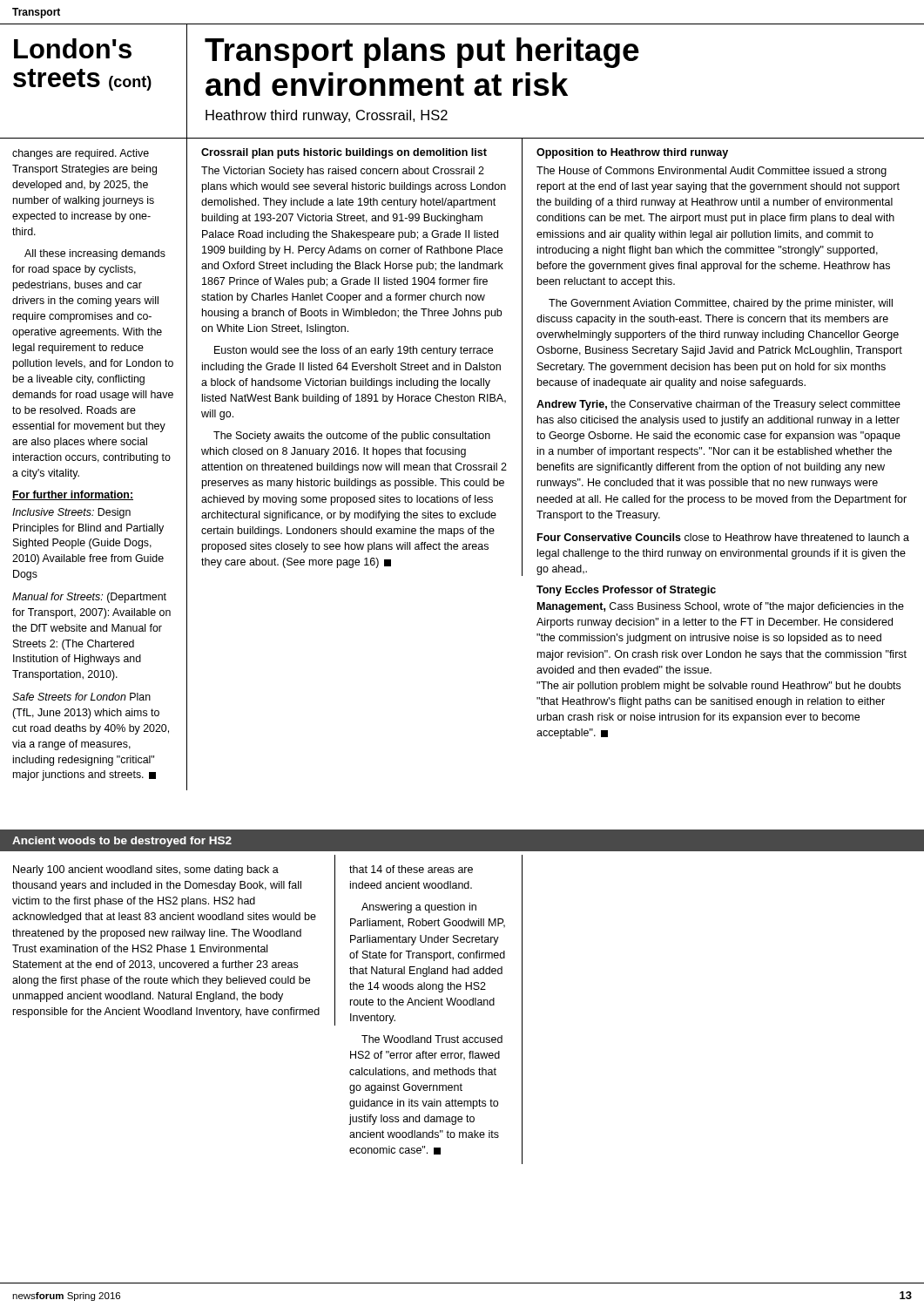Find the text block starting "that 14 of these"
This screenshot has width=924, height=1307.
(428, 1010)
